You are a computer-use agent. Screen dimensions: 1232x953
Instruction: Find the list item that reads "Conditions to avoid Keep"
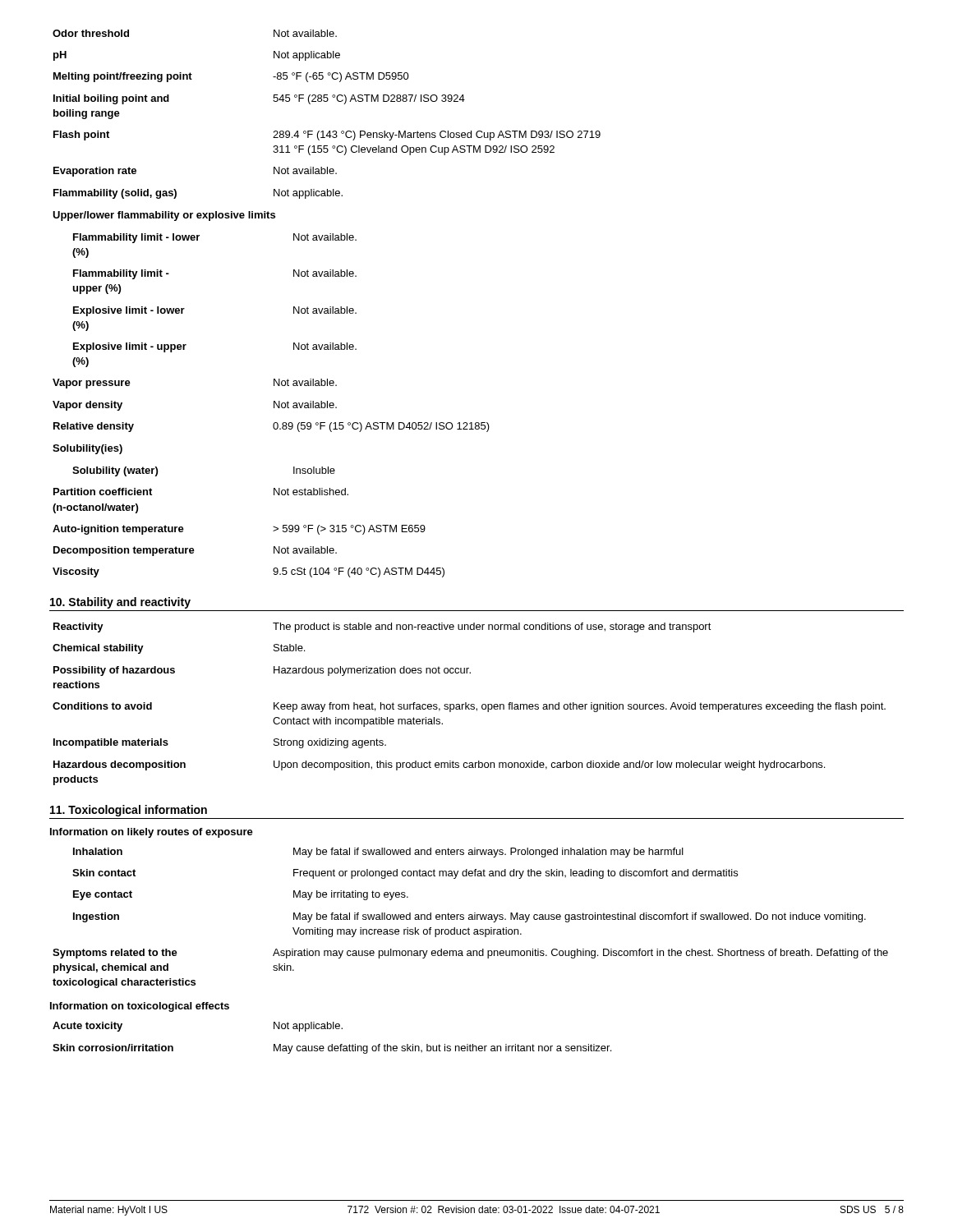coord(476,714)
